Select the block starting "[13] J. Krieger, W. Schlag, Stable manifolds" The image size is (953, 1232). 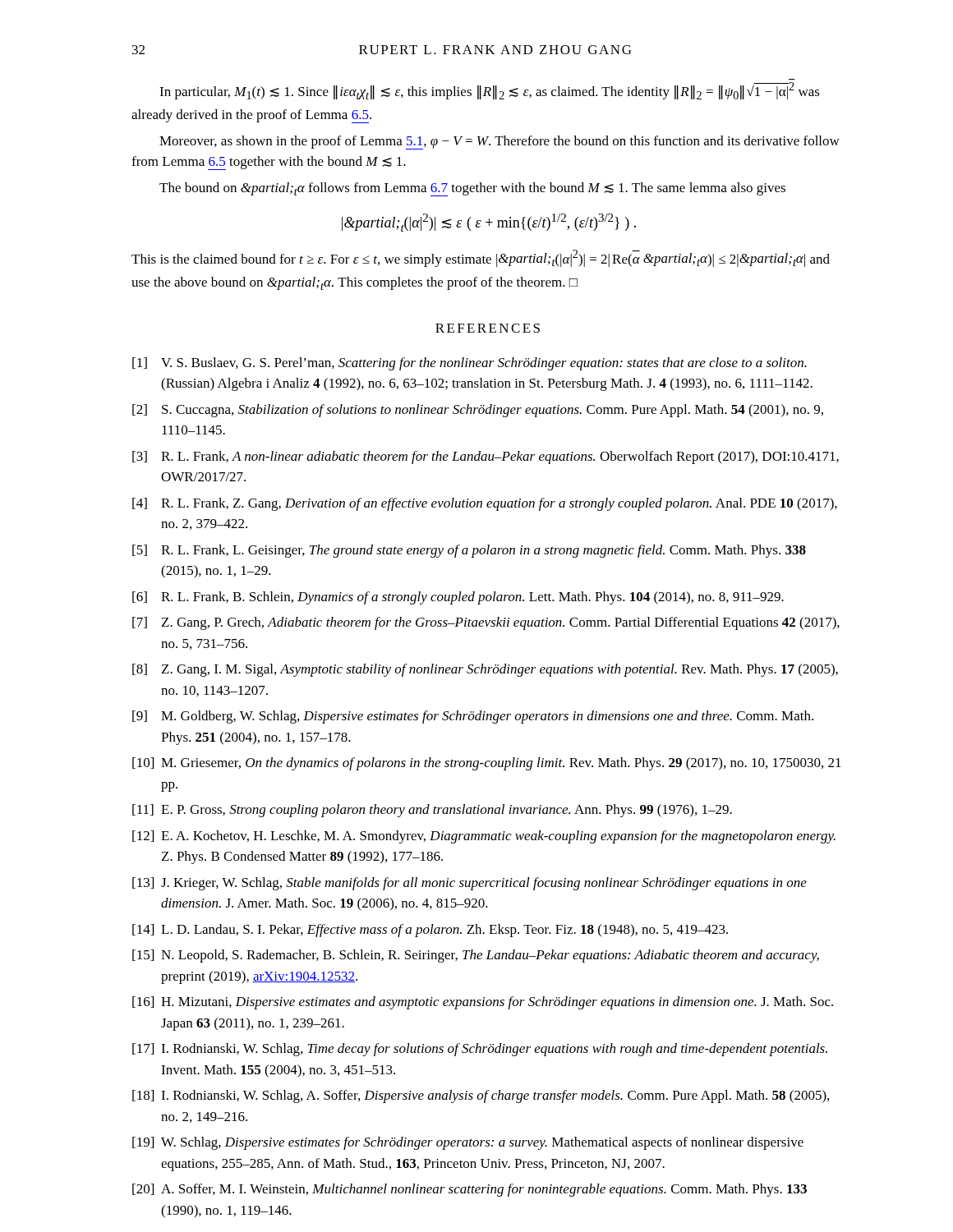point(489,893)
